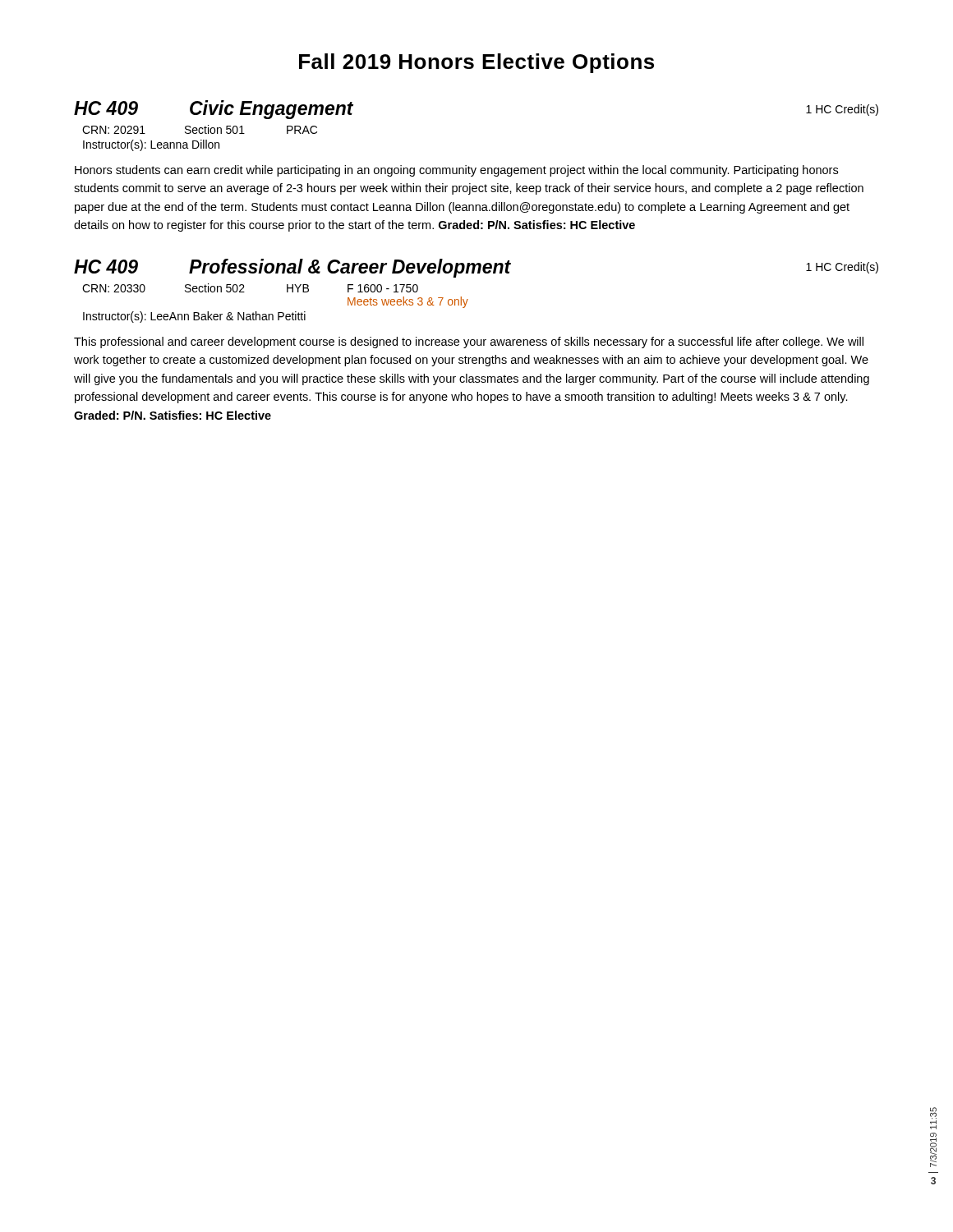Click on the title that reads "Fall 2019 Honors Elective Options"
953x1232 pixels.
476,62
